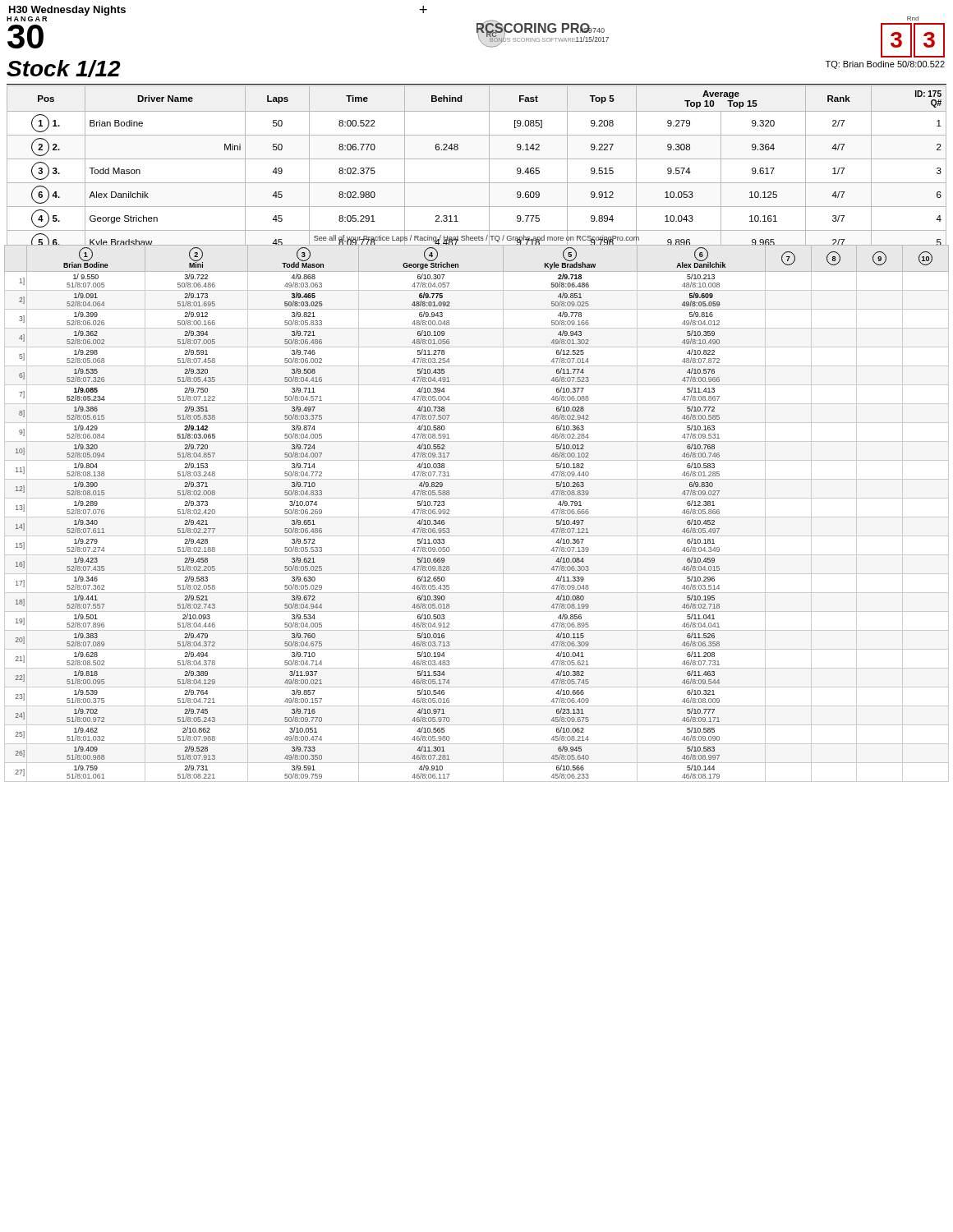Find the passage starting "See all of"
This screenshot has width=953, height=1232.
[x=476, y=238]
